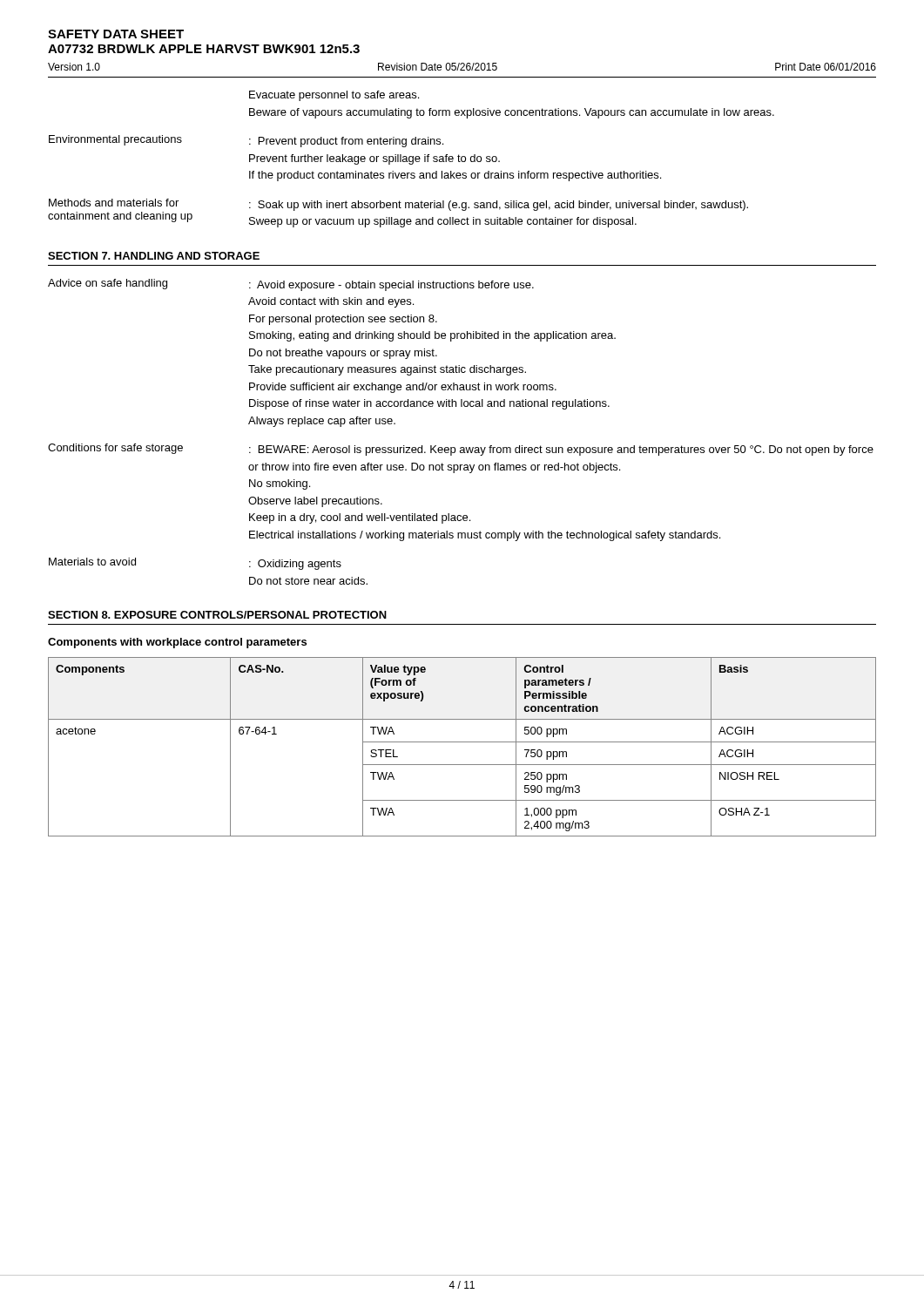This screenshot has width=924, height=1307.
Task: Find the table that mentions "NIOSH REL"
Action: click(462, 747)
